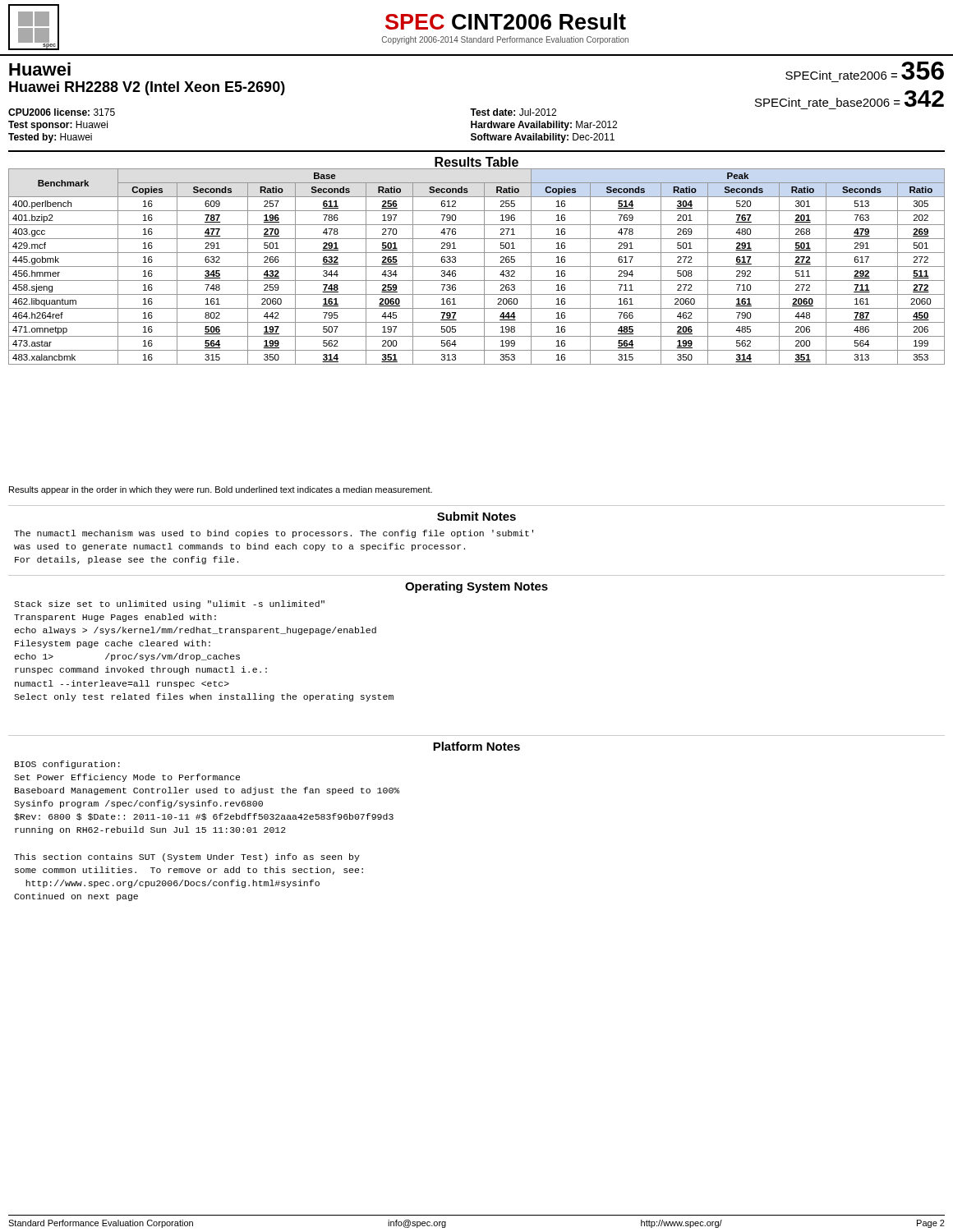953x1232 pixels.
Task: Locate the element starting "SPECint_rate2006 = 356"
Action: coord(865,71)
